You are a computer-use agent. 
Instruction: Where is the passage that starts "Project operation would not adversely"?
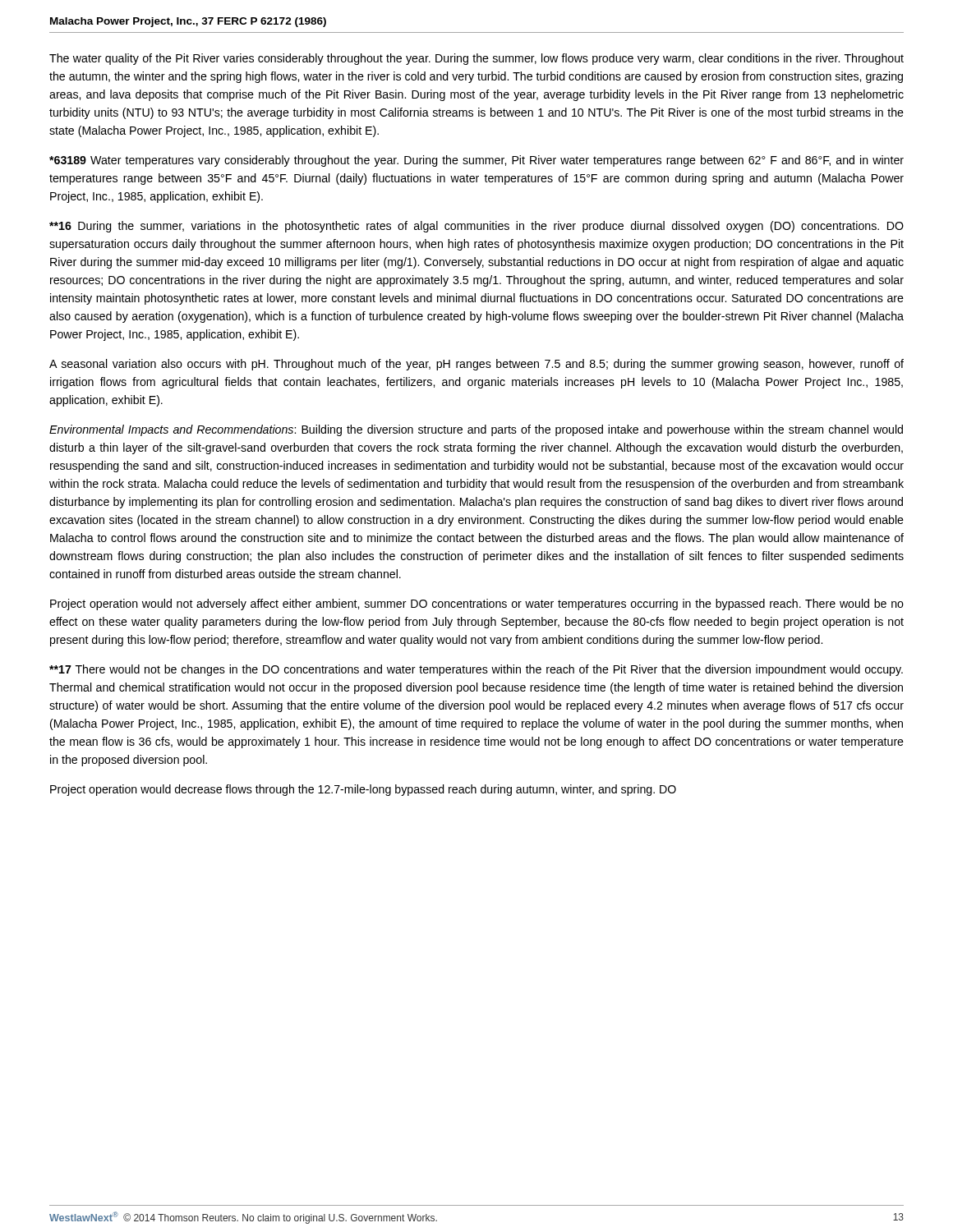click(x=476, y=622)
